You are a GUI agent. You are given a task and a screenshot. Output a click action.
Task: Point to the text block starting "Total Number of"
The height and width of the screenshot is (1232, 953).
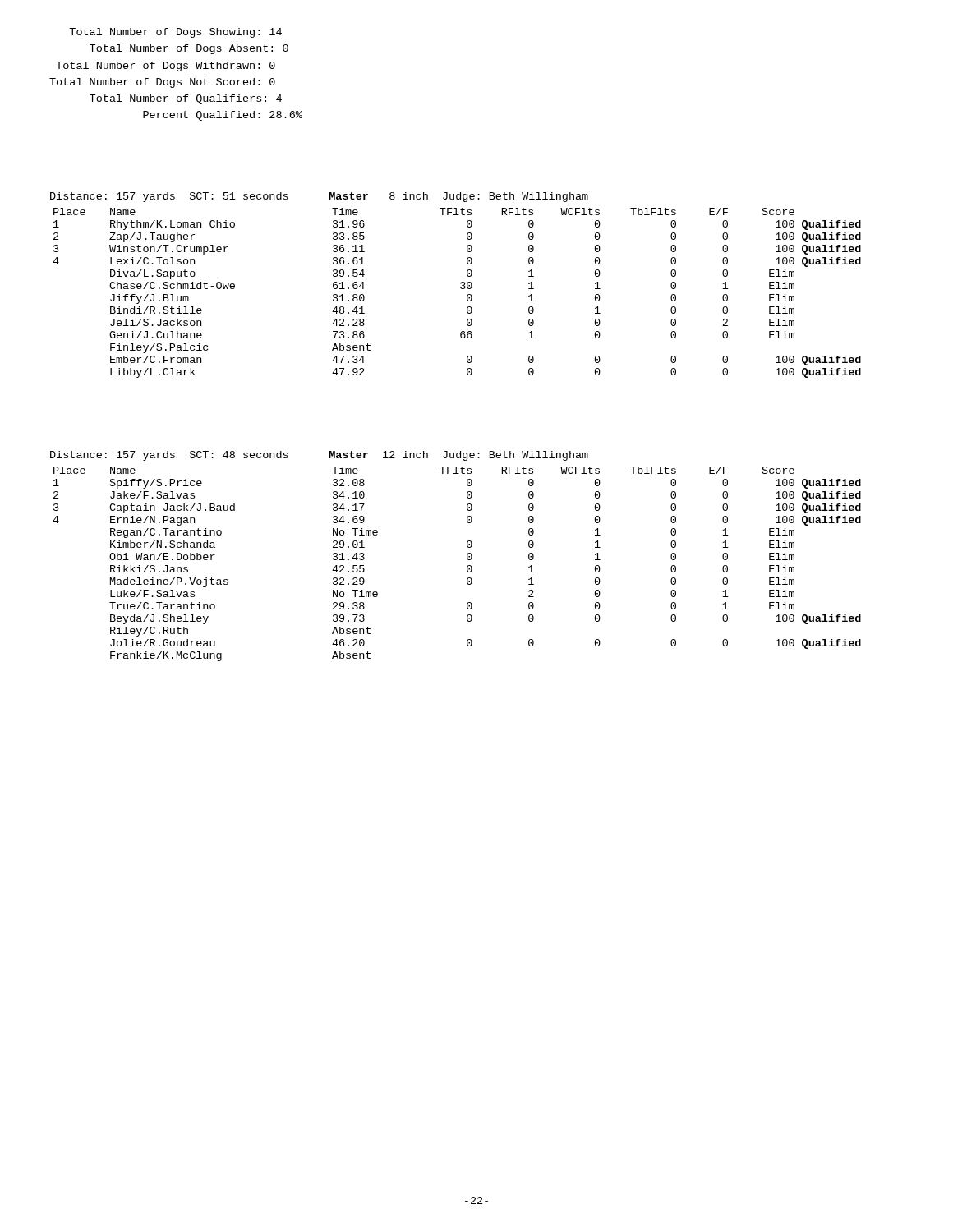[x=176, y=74]
